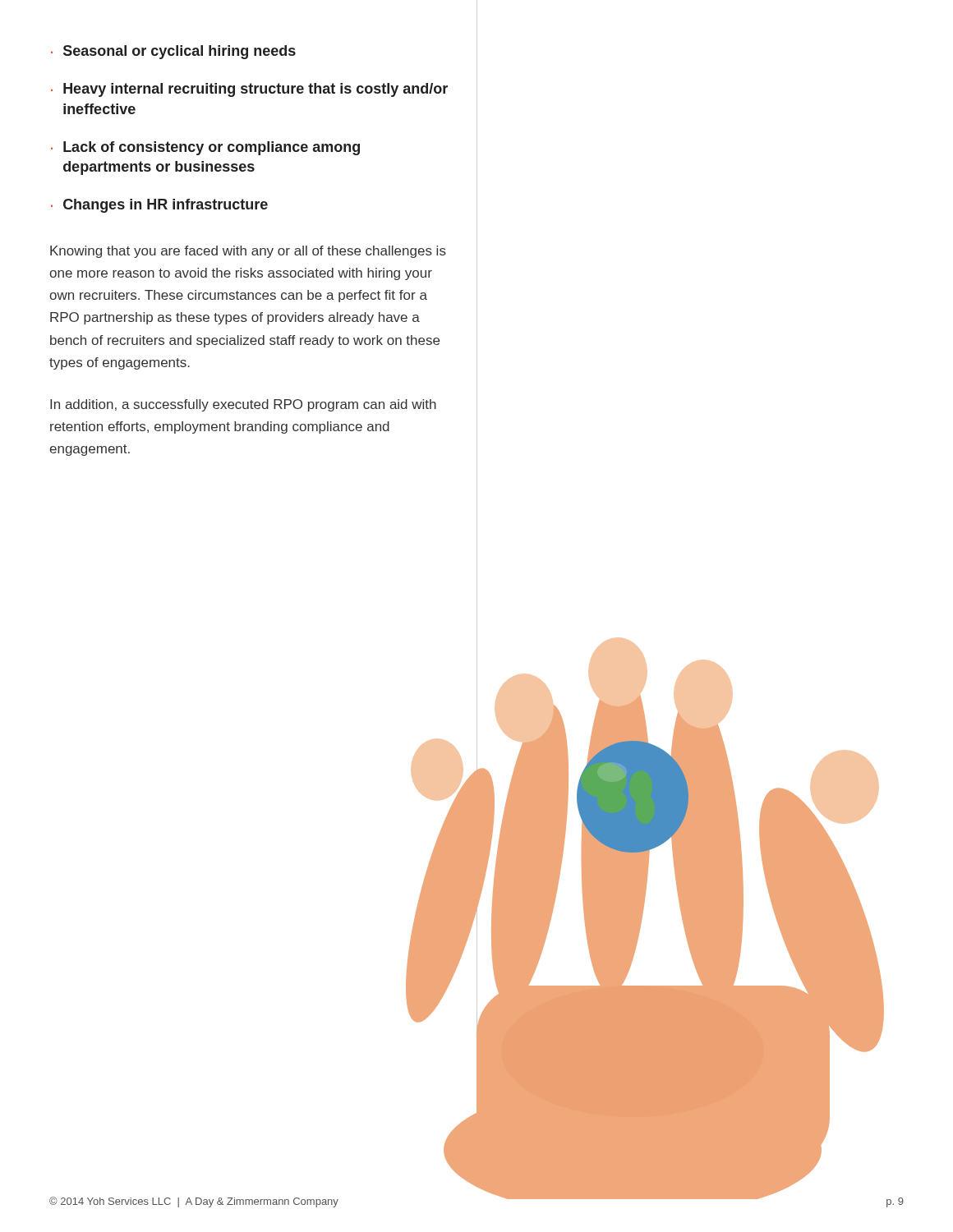Click on the list item that says "· Seasonal or cyclical hiring needs"
953x1232 pixels.
[x=173, y=51]
